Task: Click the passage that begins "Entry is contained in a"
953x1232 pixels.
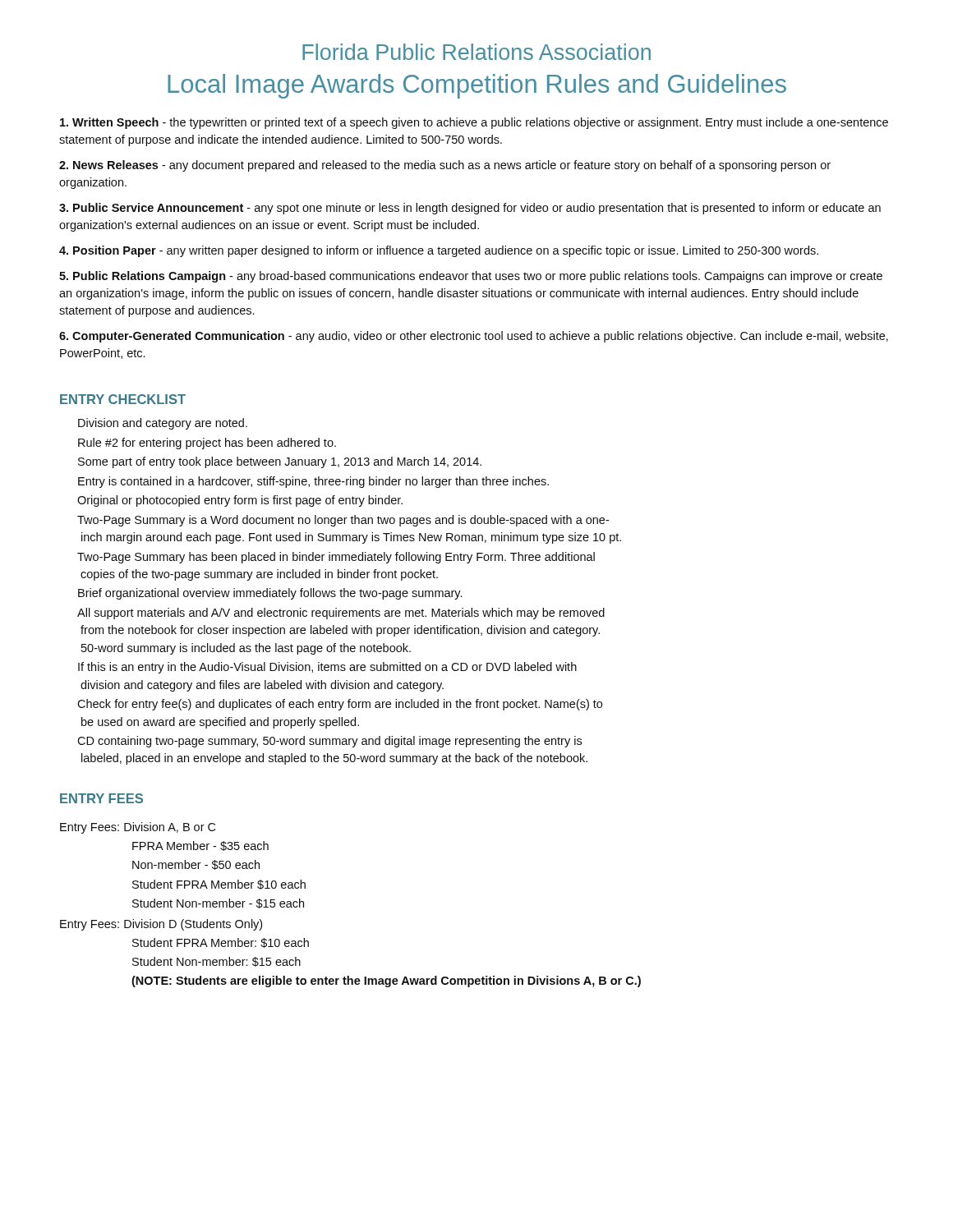Action: (x=313, y=481)
